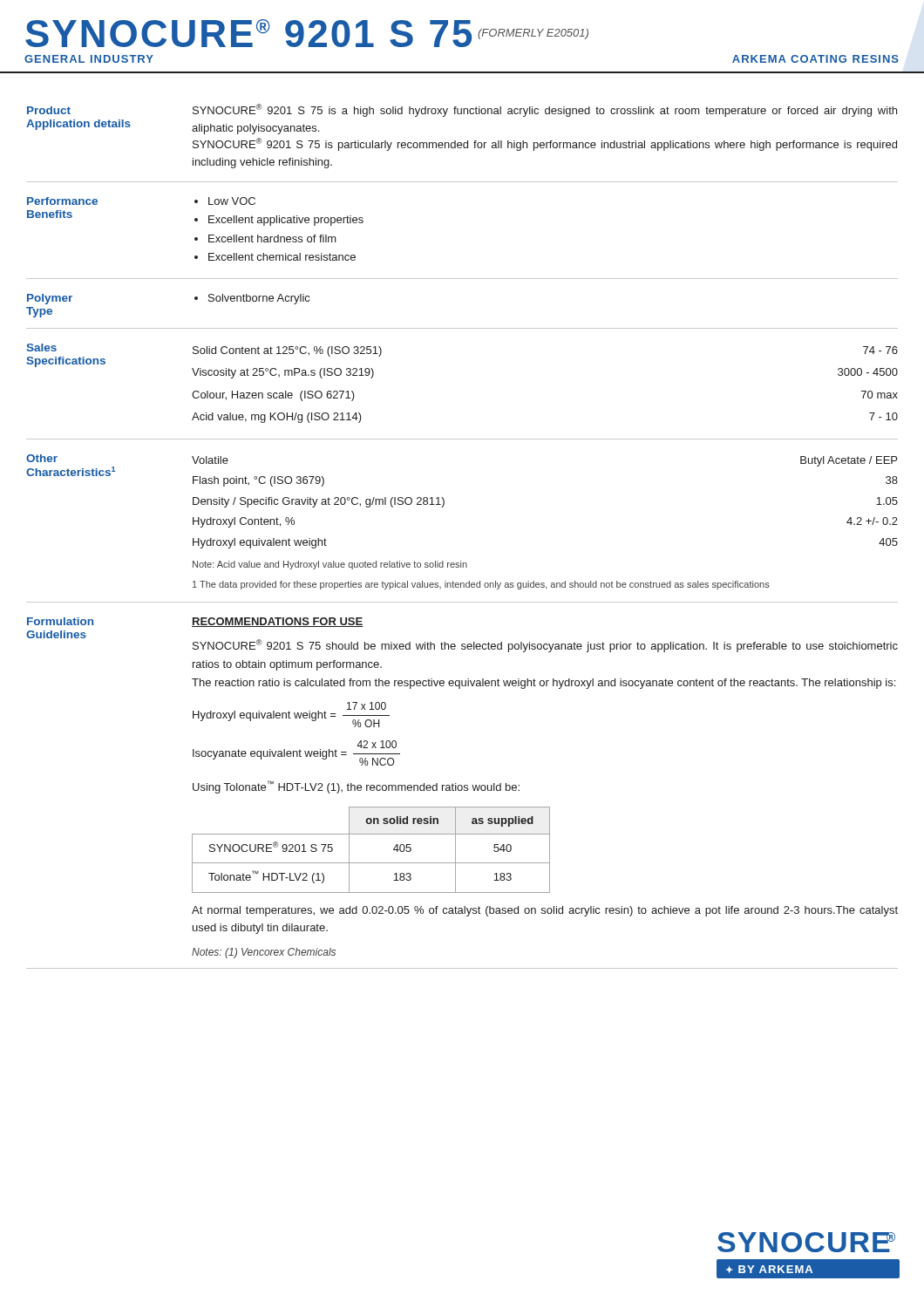Locate the formula with the text "Isocyanate equivalent weight ="
924x1308 pixels.
[296, 754]
